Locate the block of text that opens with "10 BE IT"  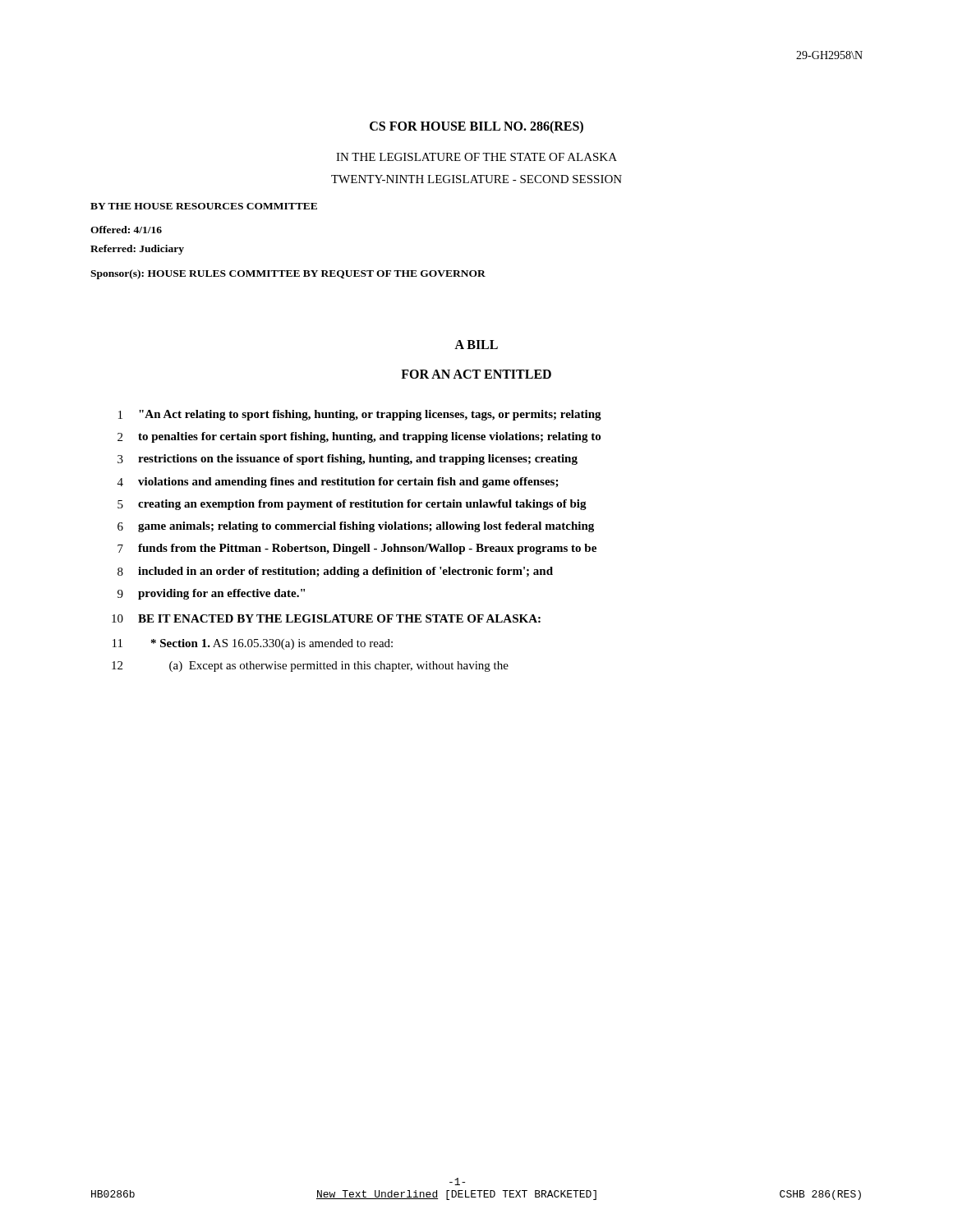(476, 619)
